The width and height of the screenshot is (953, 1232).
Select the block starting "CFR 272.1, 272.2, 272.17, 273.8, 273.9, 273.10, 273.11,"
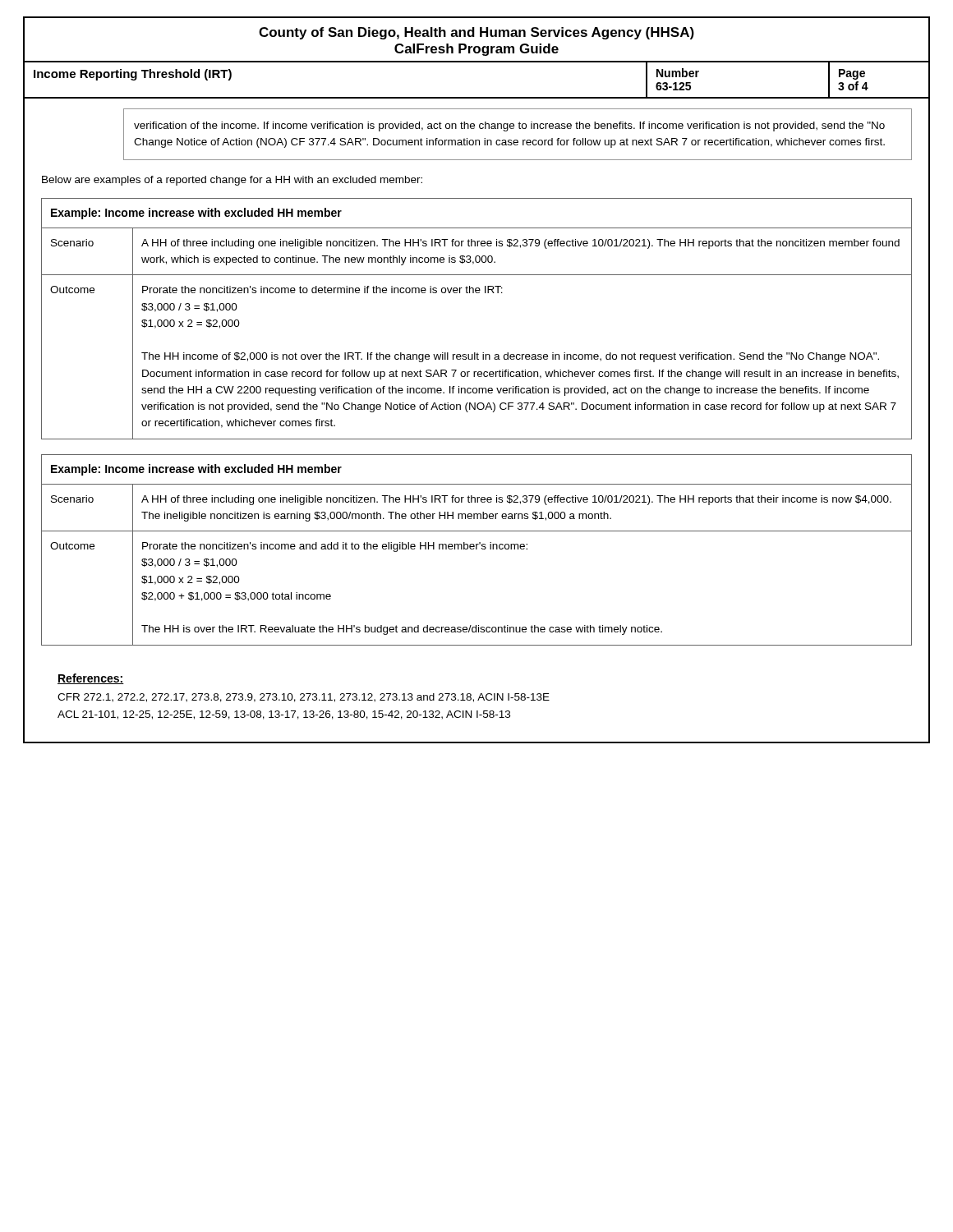click(304, 705)
